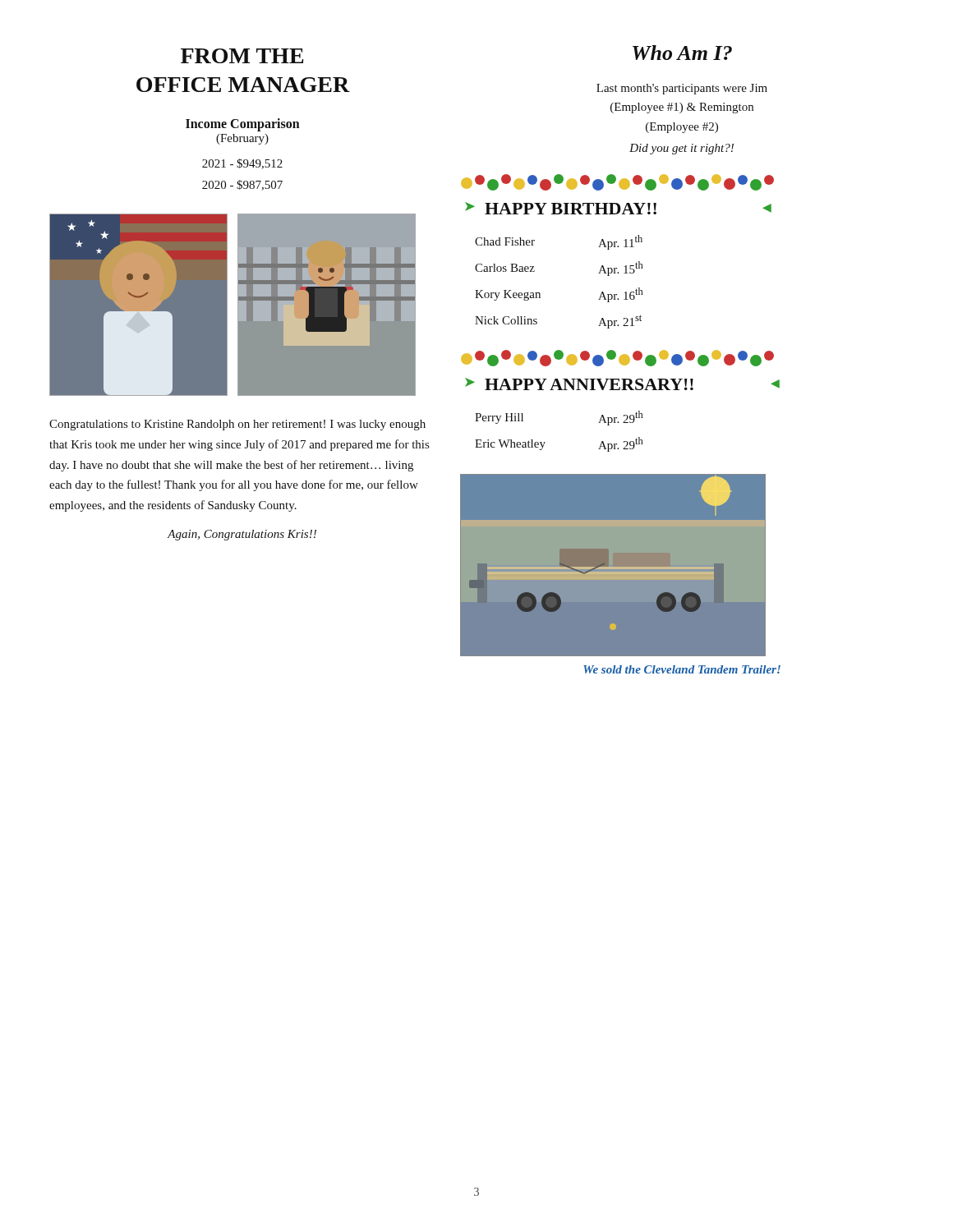Locate the title with the text "Who Am I?"
Screen dimensions: 1232x953
(682, 53)
